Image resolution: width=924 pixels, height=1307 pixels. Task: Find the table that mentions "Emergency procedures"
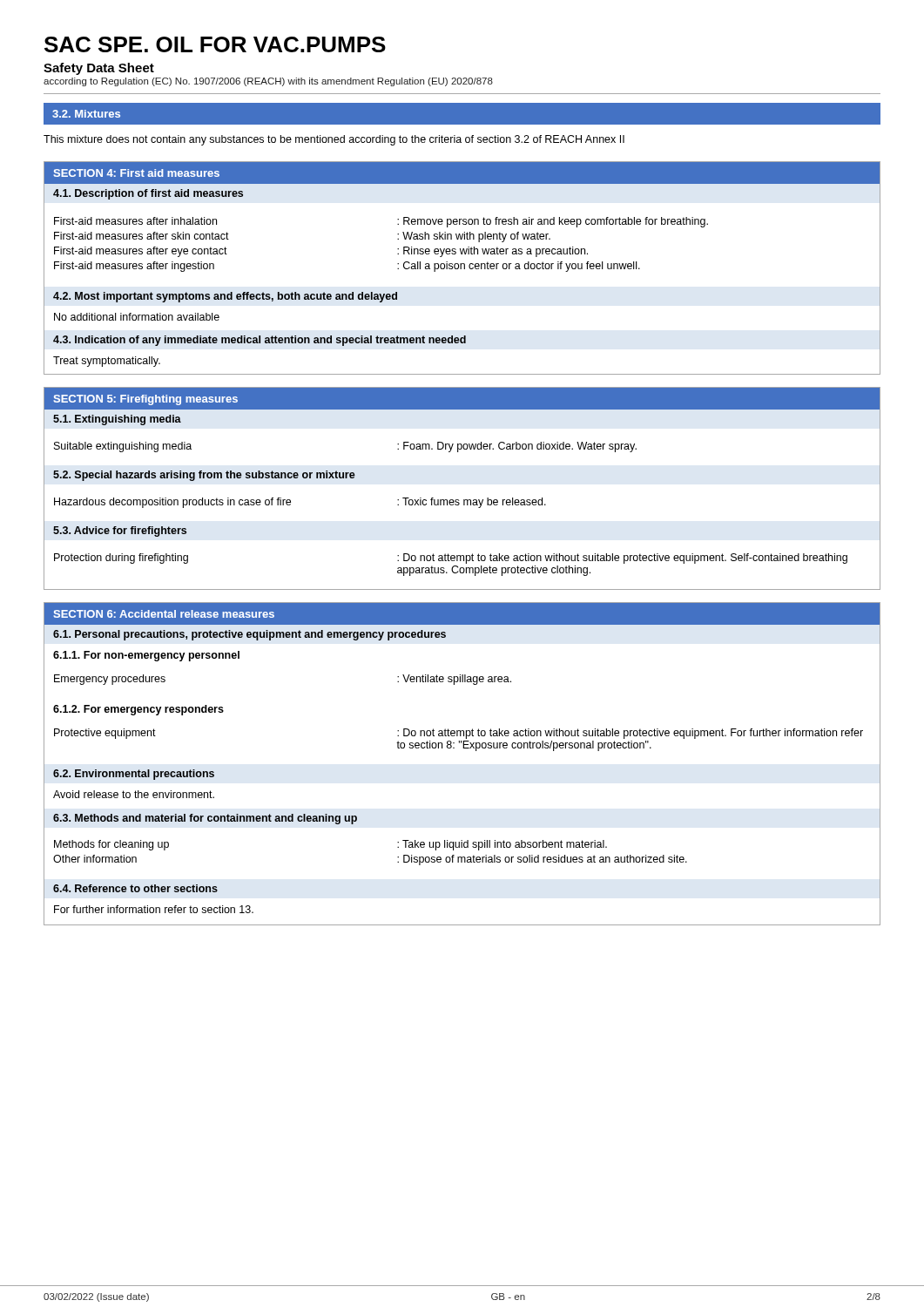[x=462, y=681]
